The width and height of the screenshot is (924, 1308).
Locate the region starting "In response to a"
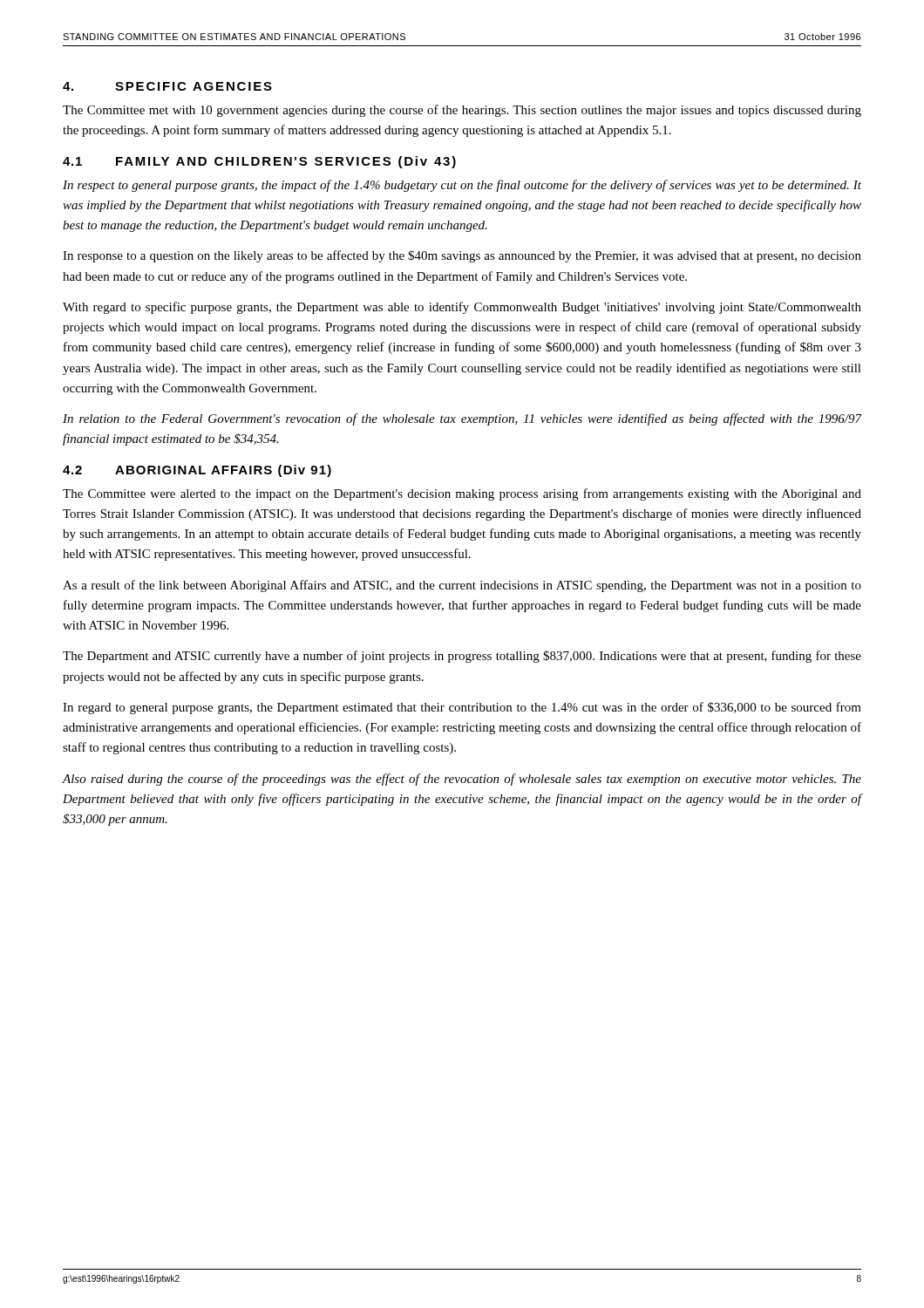462,266
